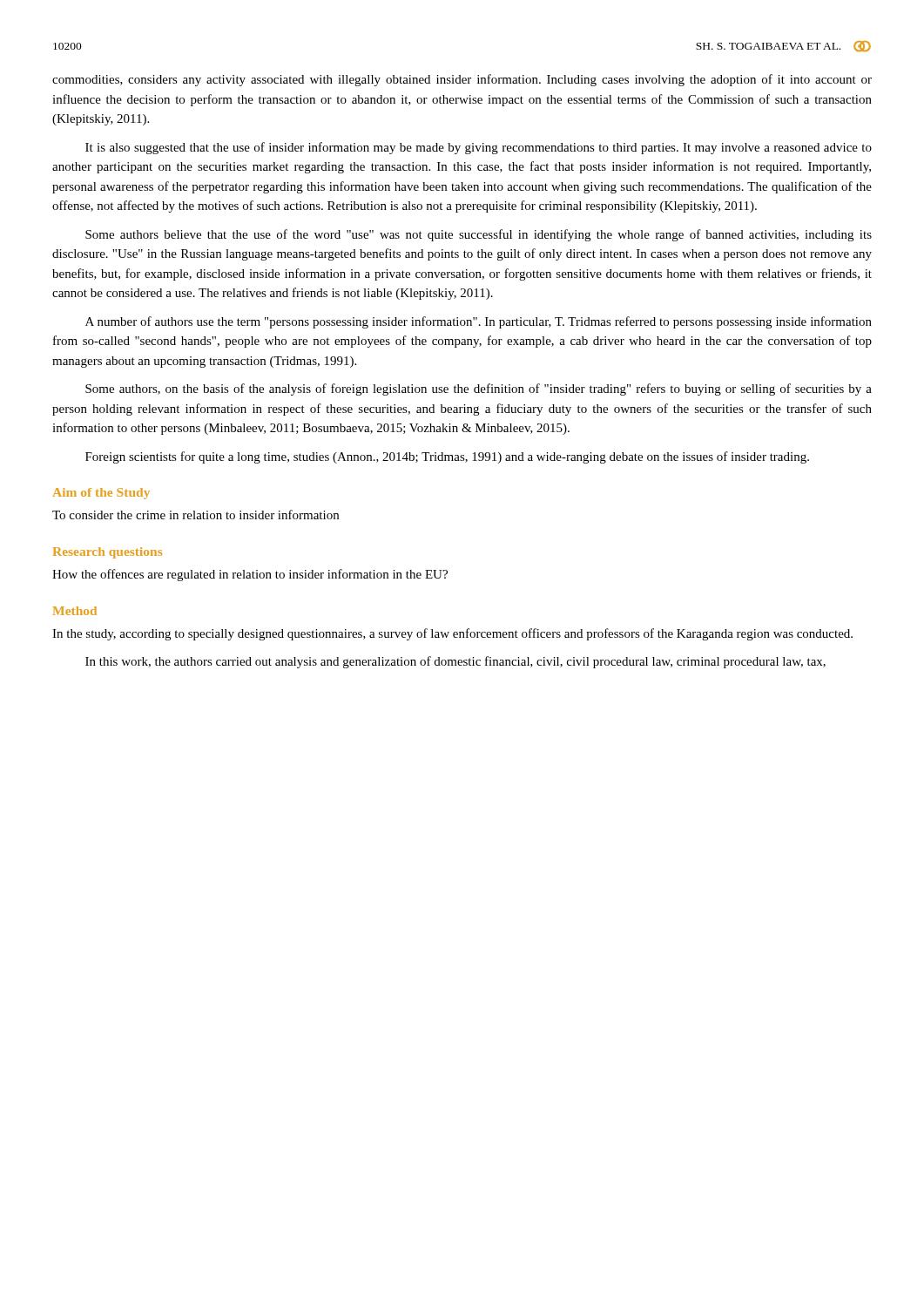Select the text starting "In this work,"
924x1307 pixels.
click(x=462, y=662)
